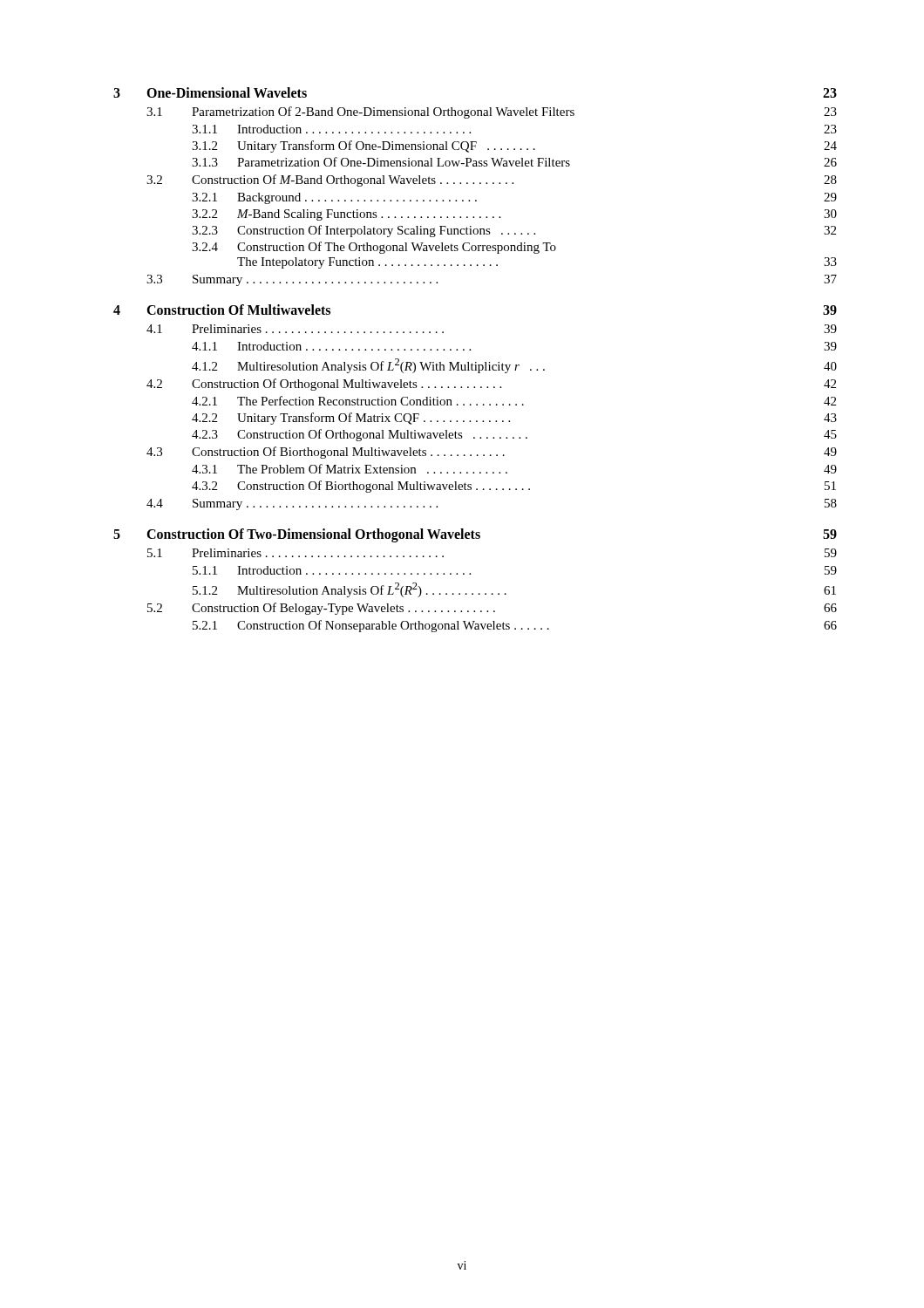Find the text starting "4.1.2 Multiresolution Analysis Of L2(R) With"
The height and width of the screenshot is (1308, 924).
[x=475, y=365]
